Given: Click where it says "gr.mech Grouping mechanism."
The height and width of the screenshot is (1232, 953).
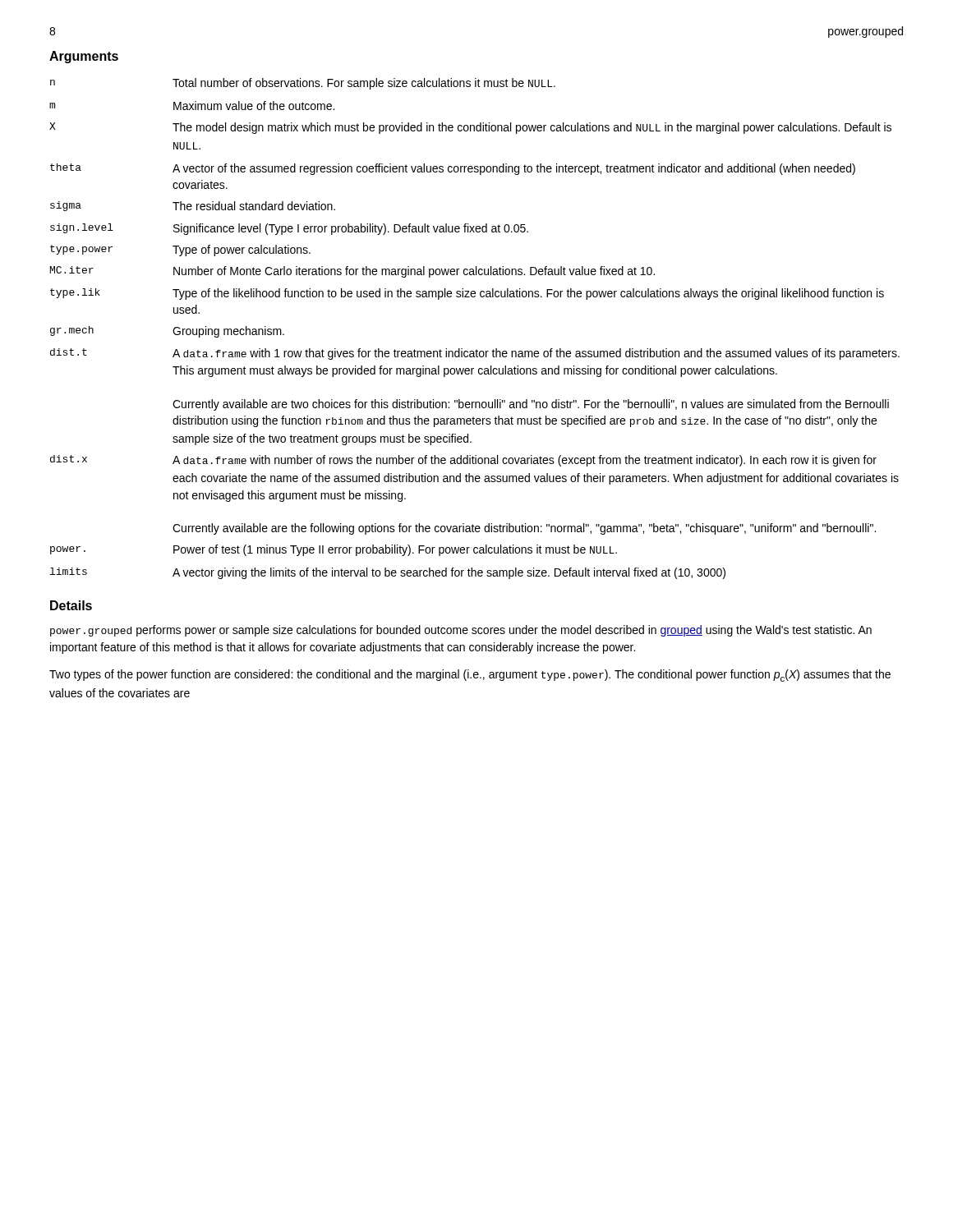Looking at the screenshot, I should pos(72,331).
